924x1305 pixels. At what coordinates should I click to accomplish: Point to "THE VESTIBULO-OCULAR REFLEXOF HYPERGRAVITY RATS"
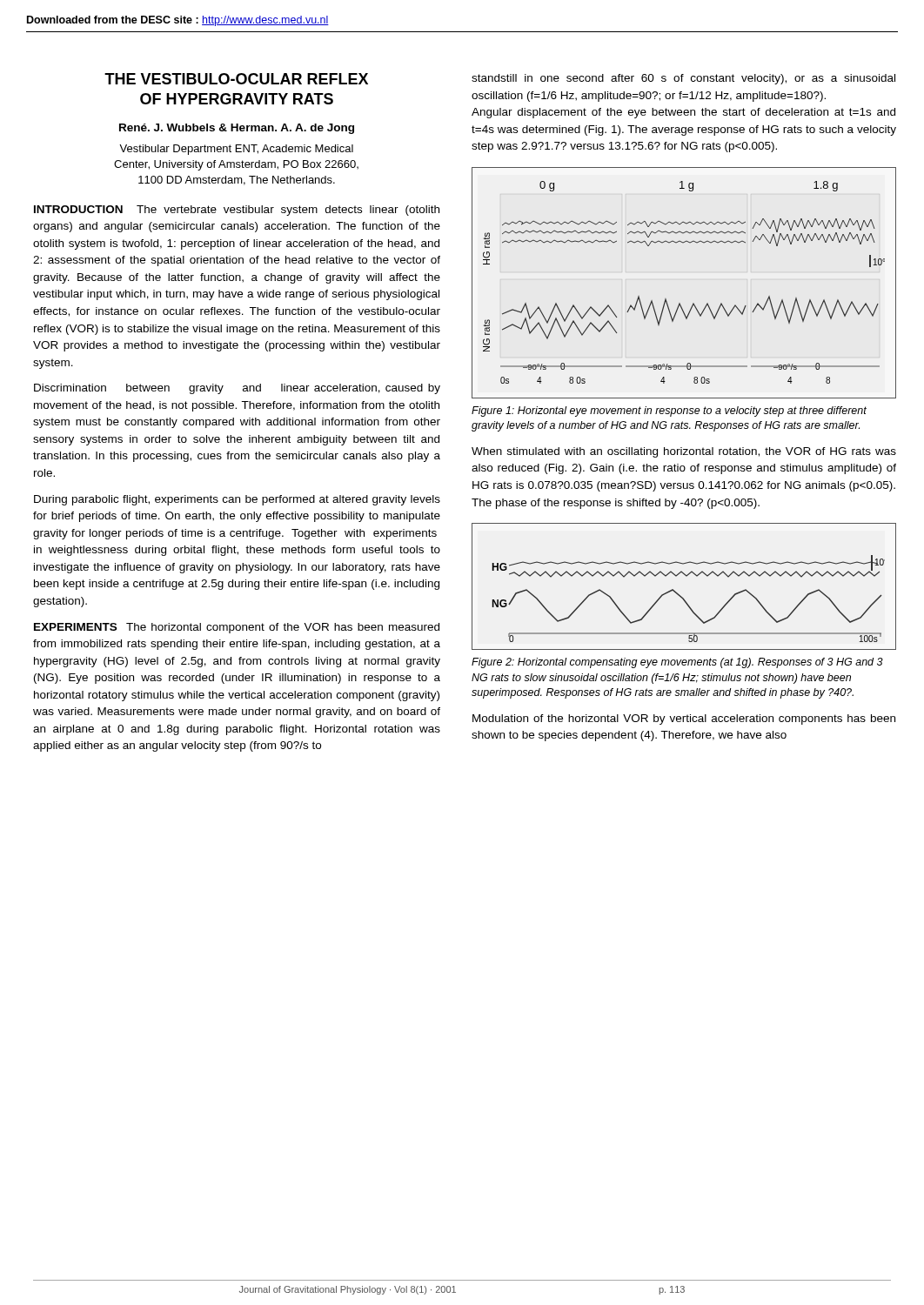click(237, 89)
